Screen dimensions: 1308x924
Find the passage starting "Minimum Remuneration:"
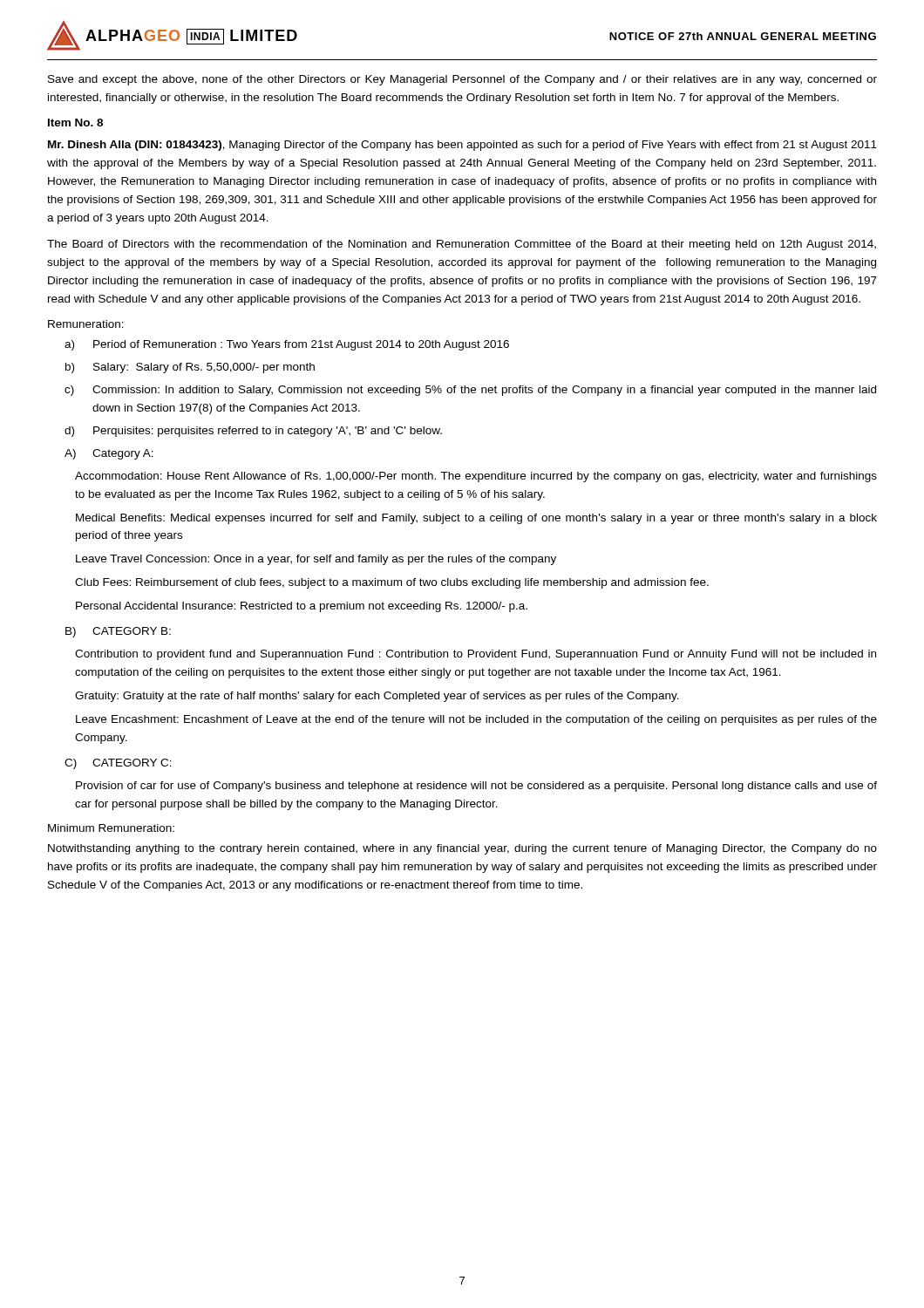(x=111, y=828)
